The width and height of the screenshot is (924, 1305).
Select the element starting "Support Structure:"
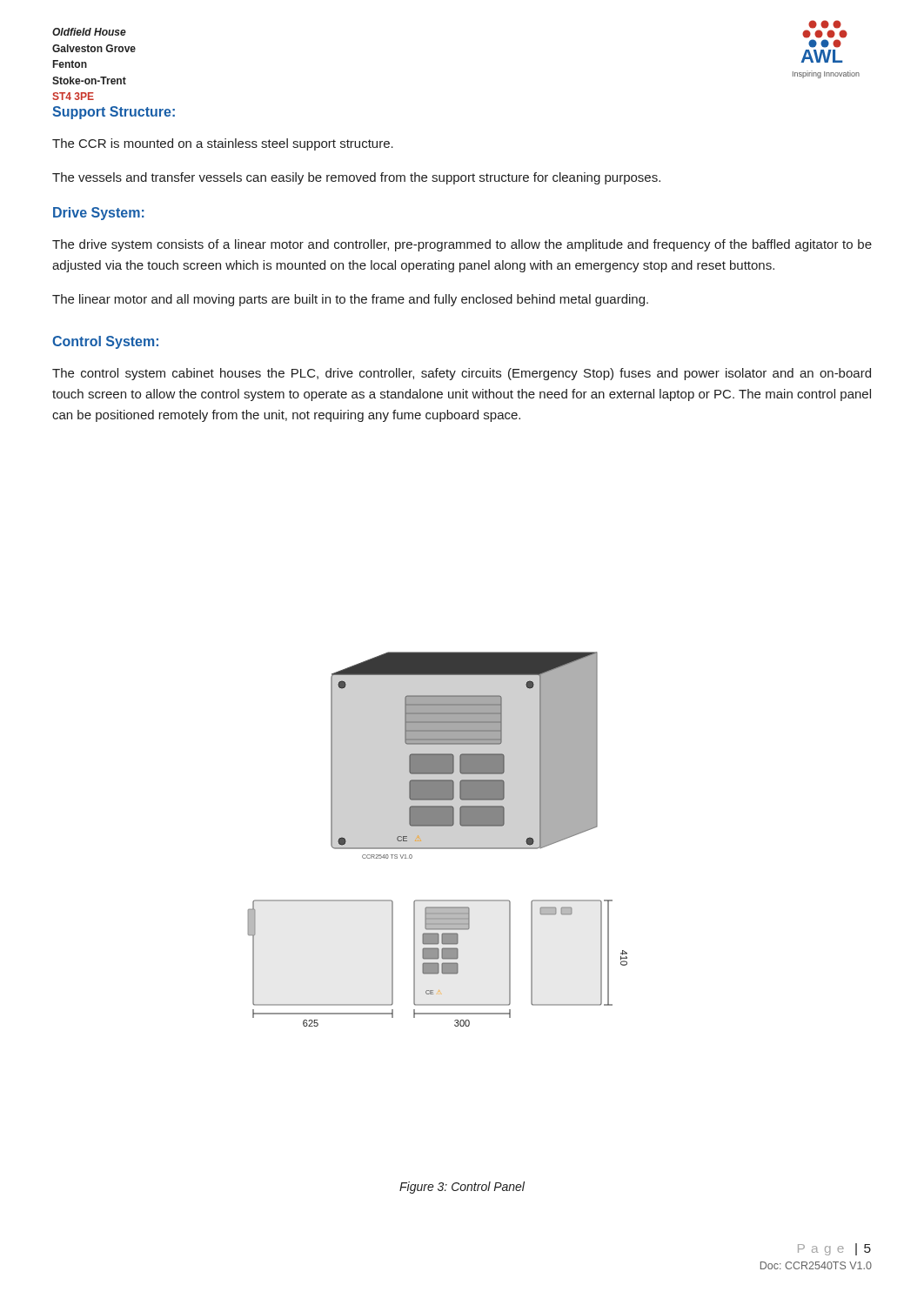pyautogui.click(x=114, y=113)
